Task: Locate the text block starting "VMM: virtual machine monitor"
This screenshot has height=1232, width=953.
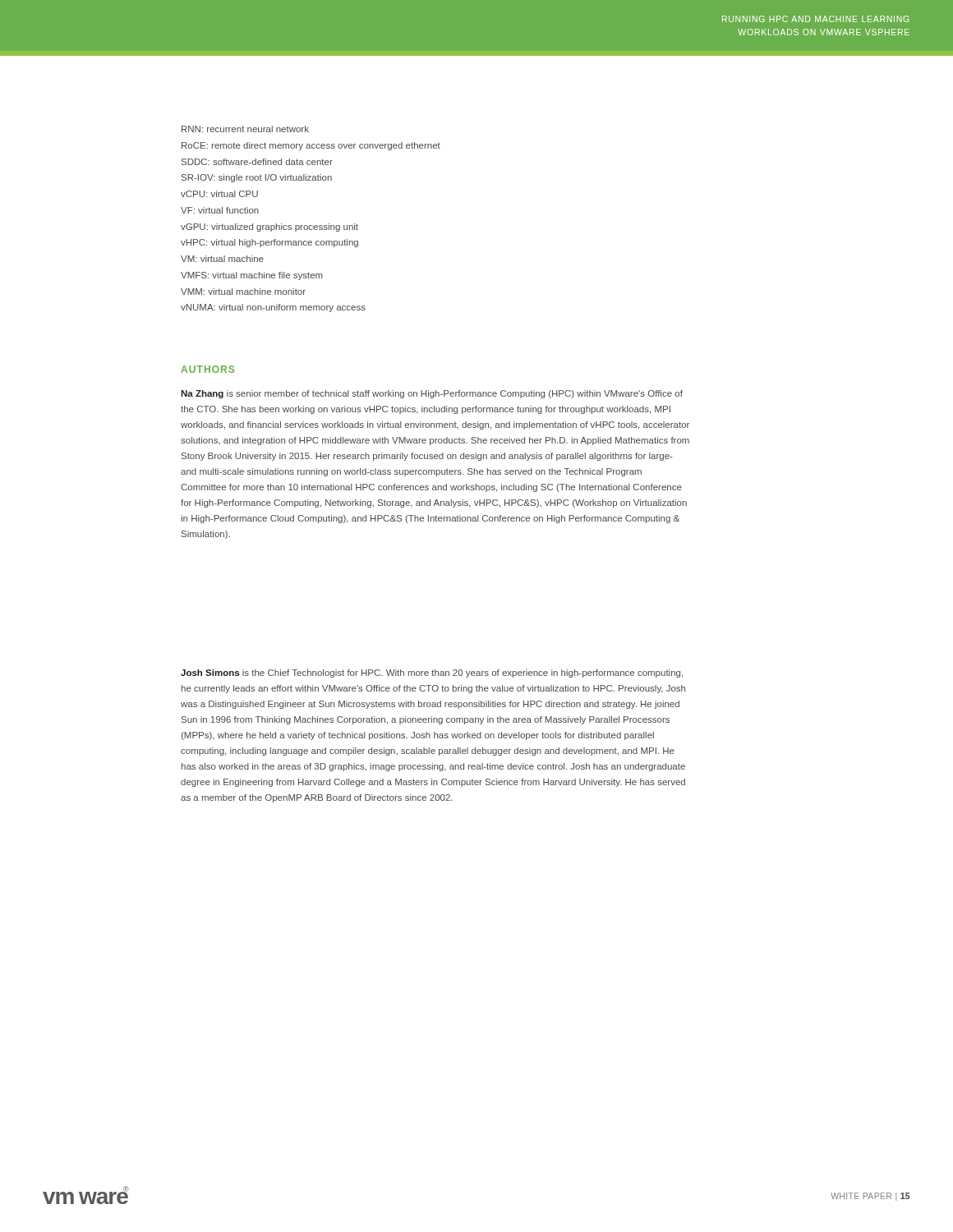Action: coord(243,291)
